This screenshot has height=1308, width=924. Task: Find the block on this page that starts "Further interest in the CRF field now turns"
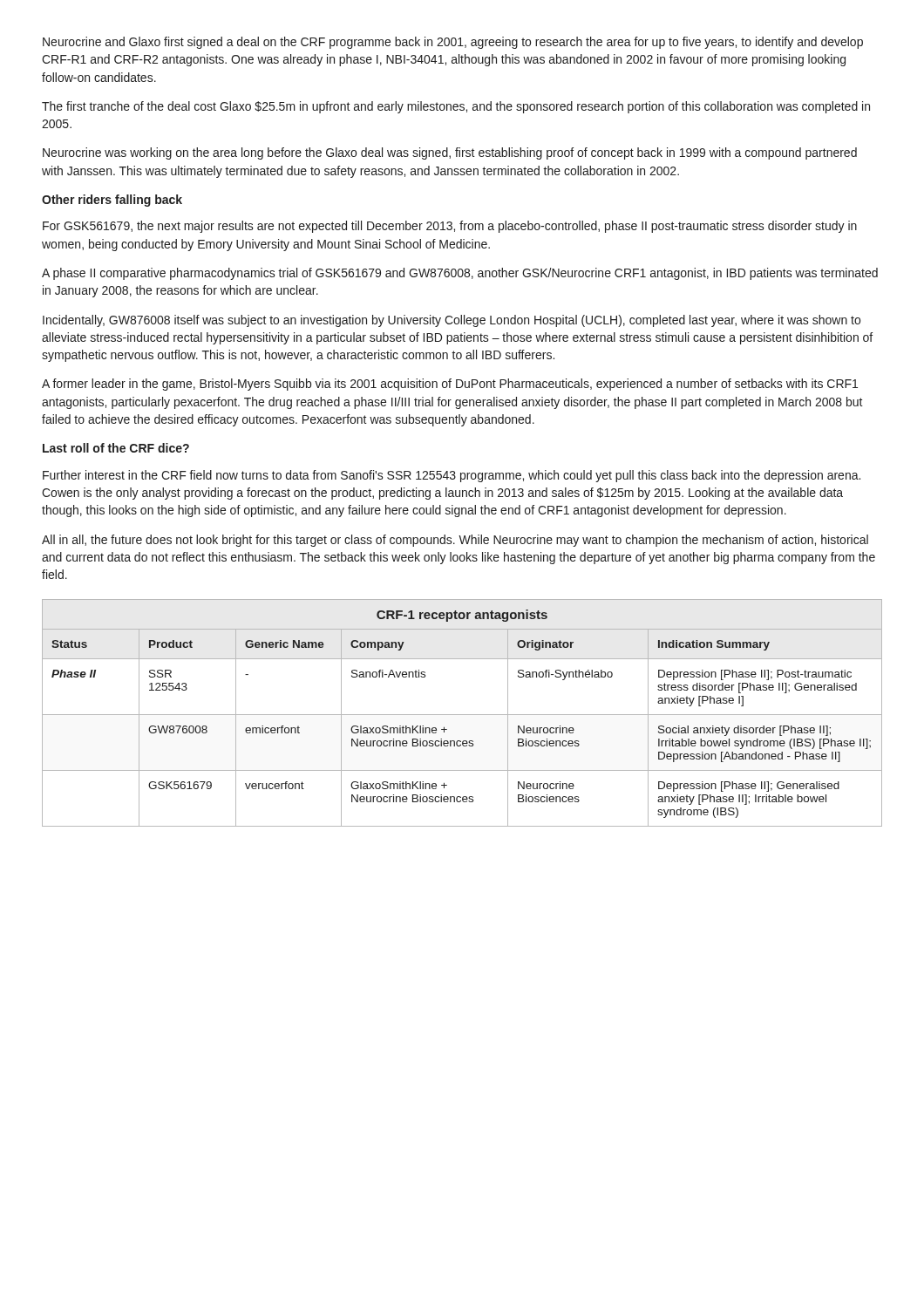[462, 493]
